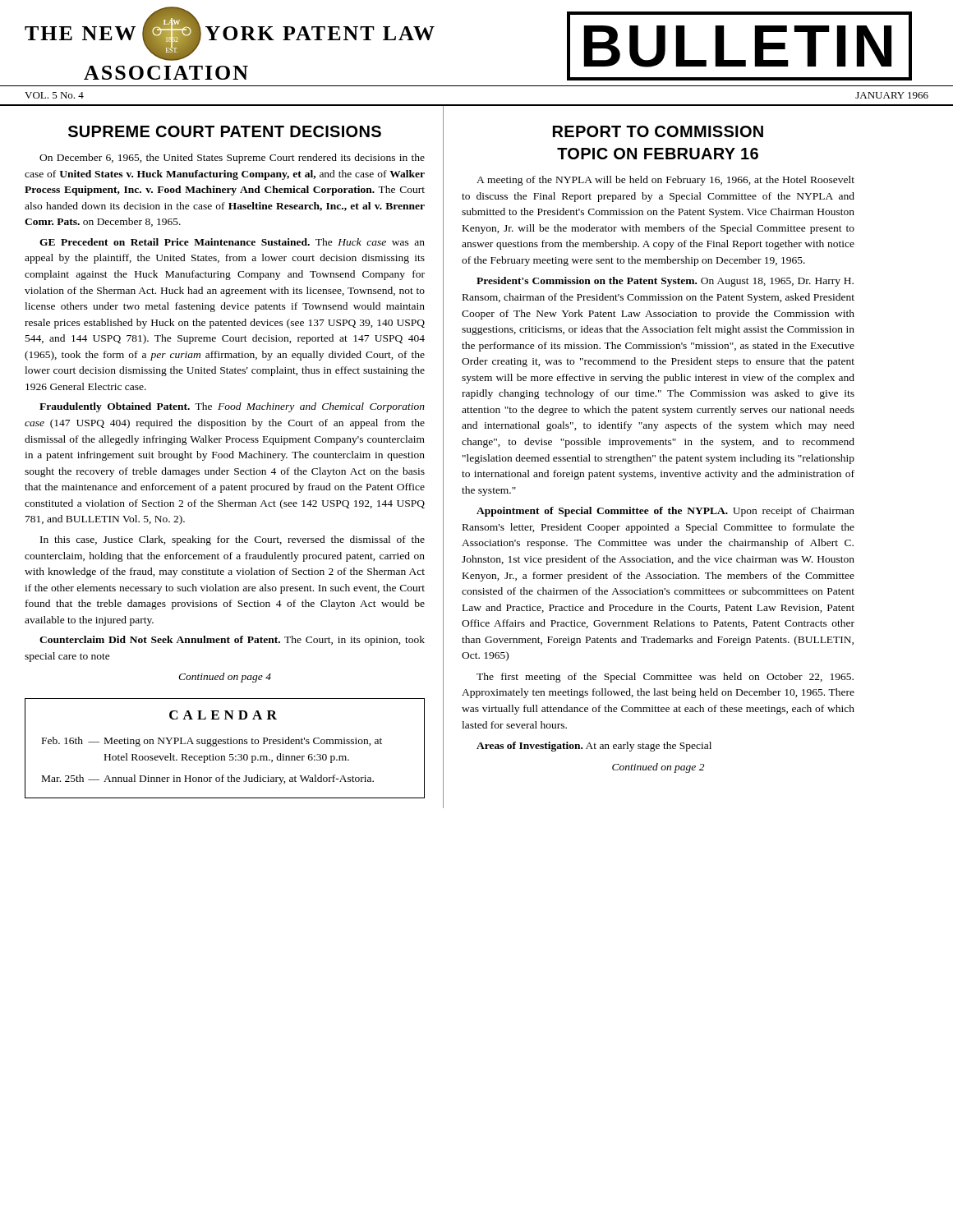Click the passage that begins "In this case, Justice Clark,"
The height and width of the screenshot is (1232, 953).
click(225, 580)
